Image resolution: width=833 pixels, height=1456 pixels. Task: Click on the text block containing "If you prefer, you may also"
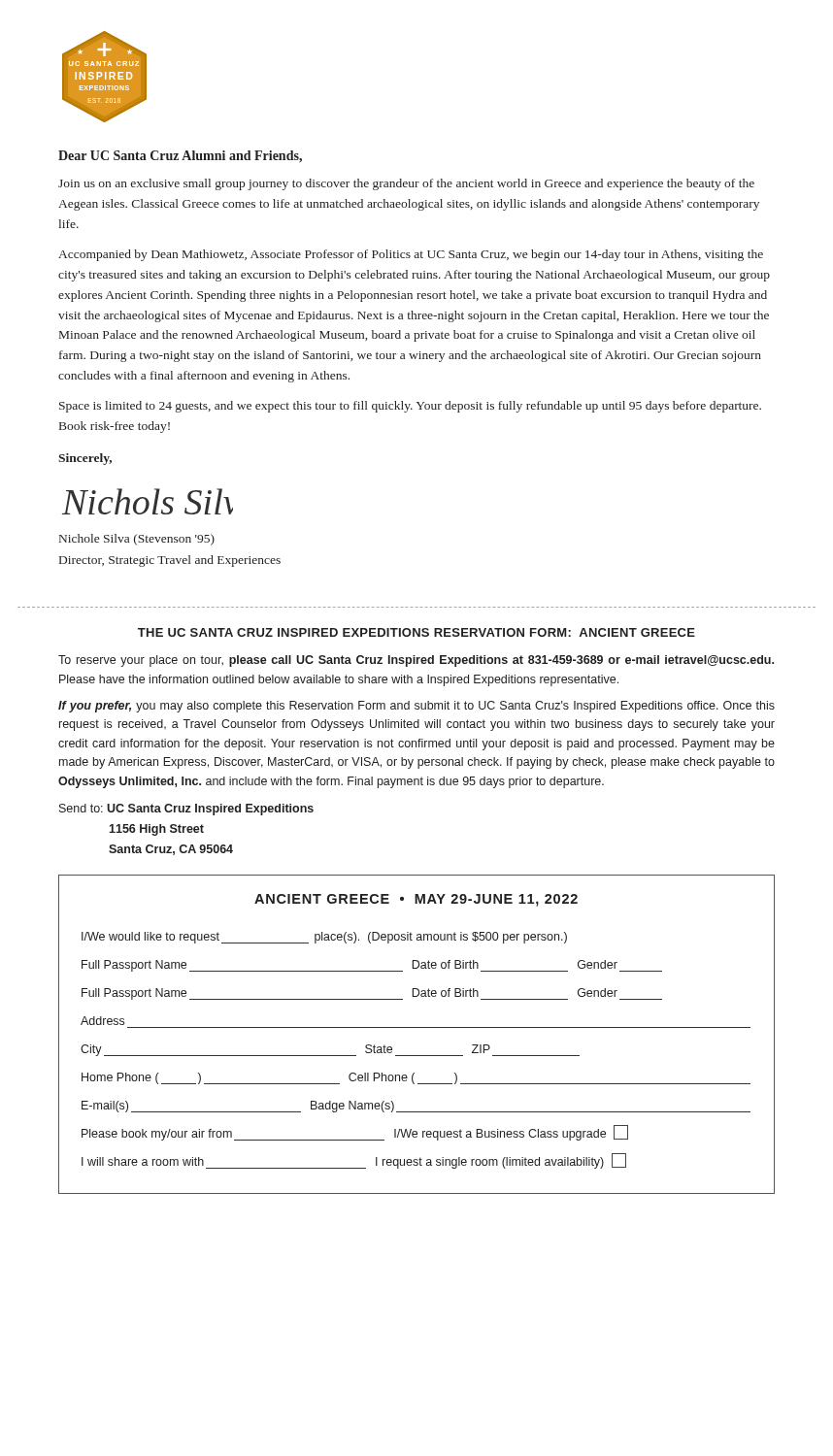(416, 743)
